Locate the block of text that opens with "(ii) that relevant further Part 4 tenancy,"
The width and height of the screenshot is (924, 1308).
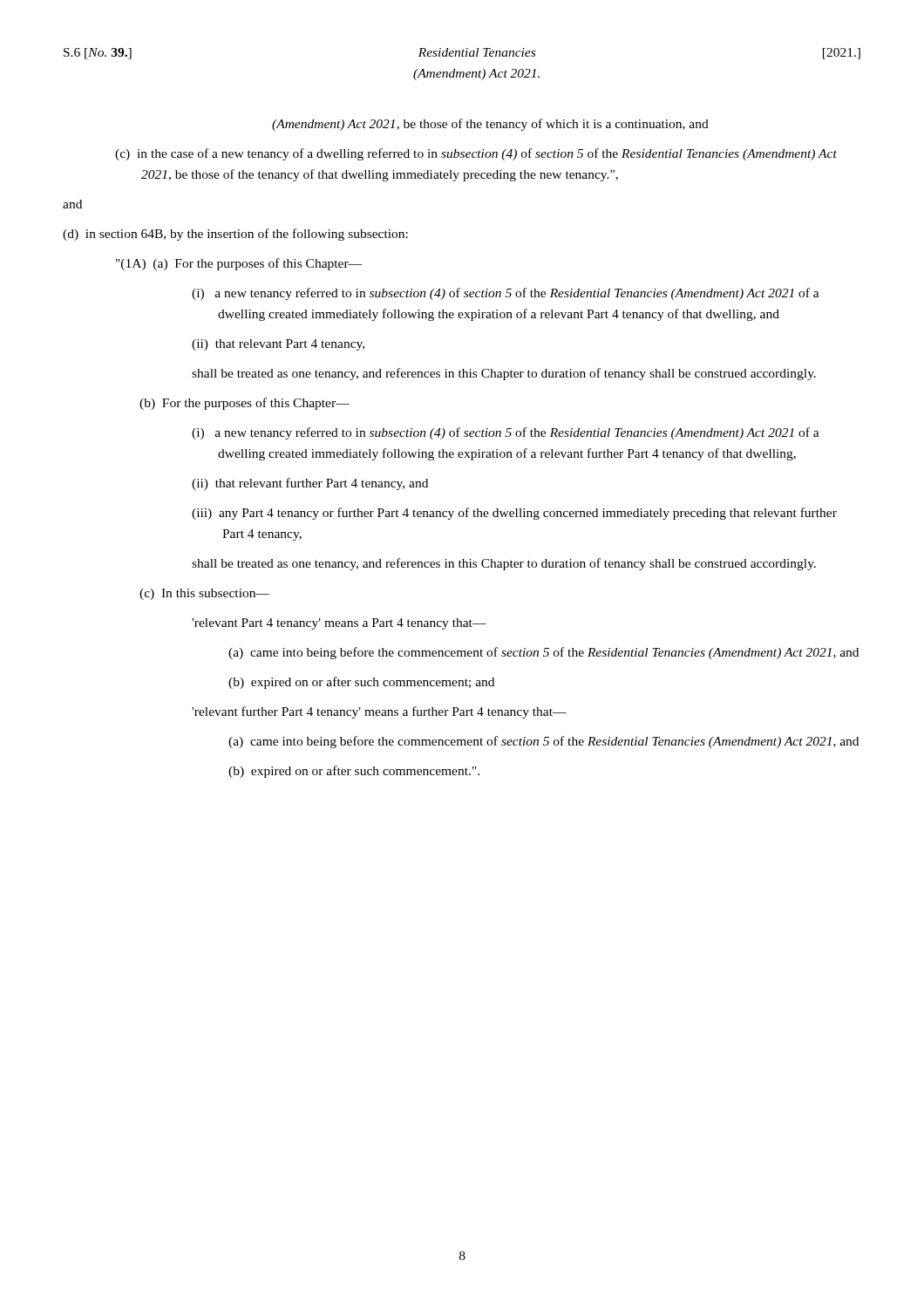point(310,483)
